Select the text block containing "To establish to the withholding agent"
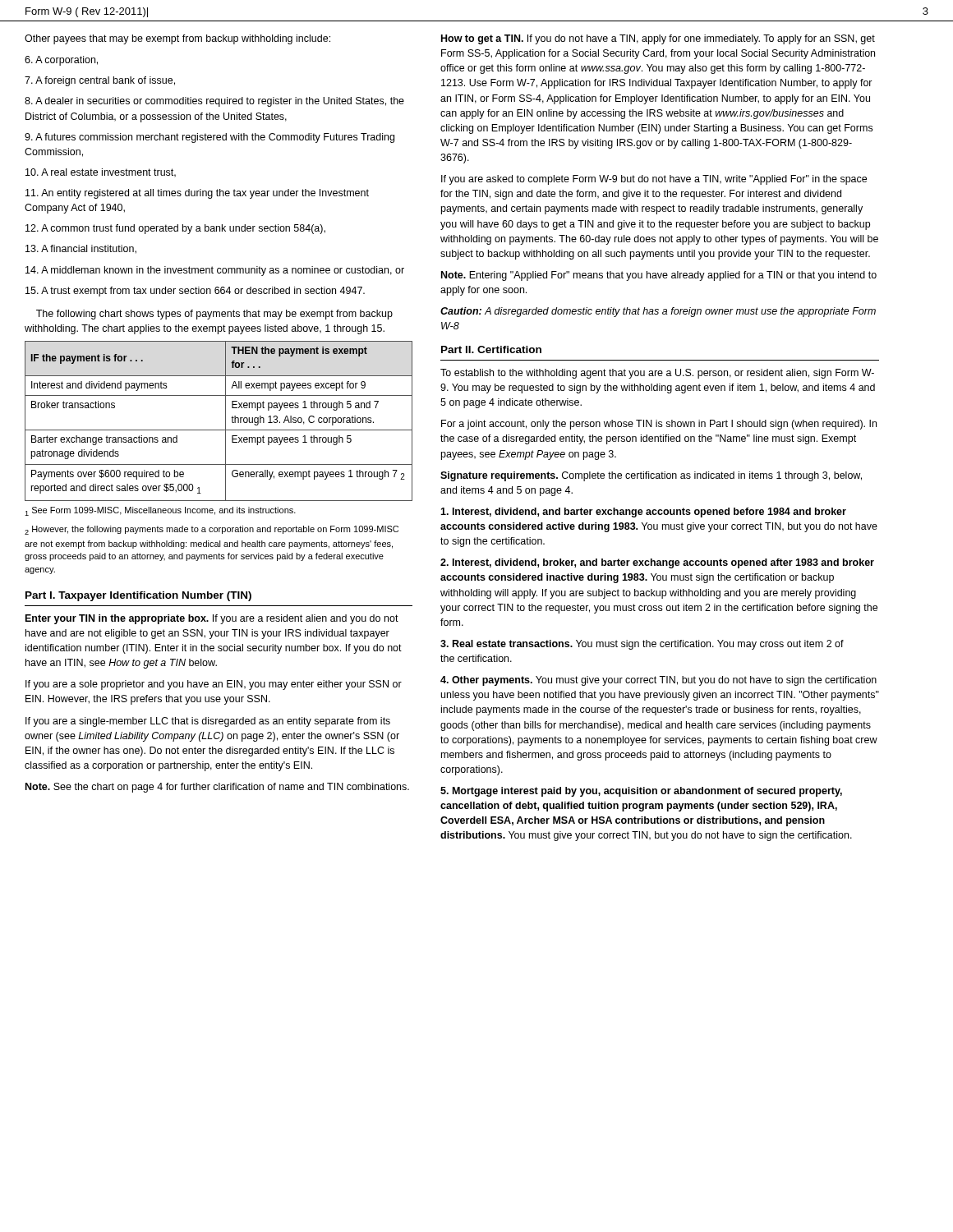Image resolution: width=953 pixels, height=1232 pixels. [658, 388]
